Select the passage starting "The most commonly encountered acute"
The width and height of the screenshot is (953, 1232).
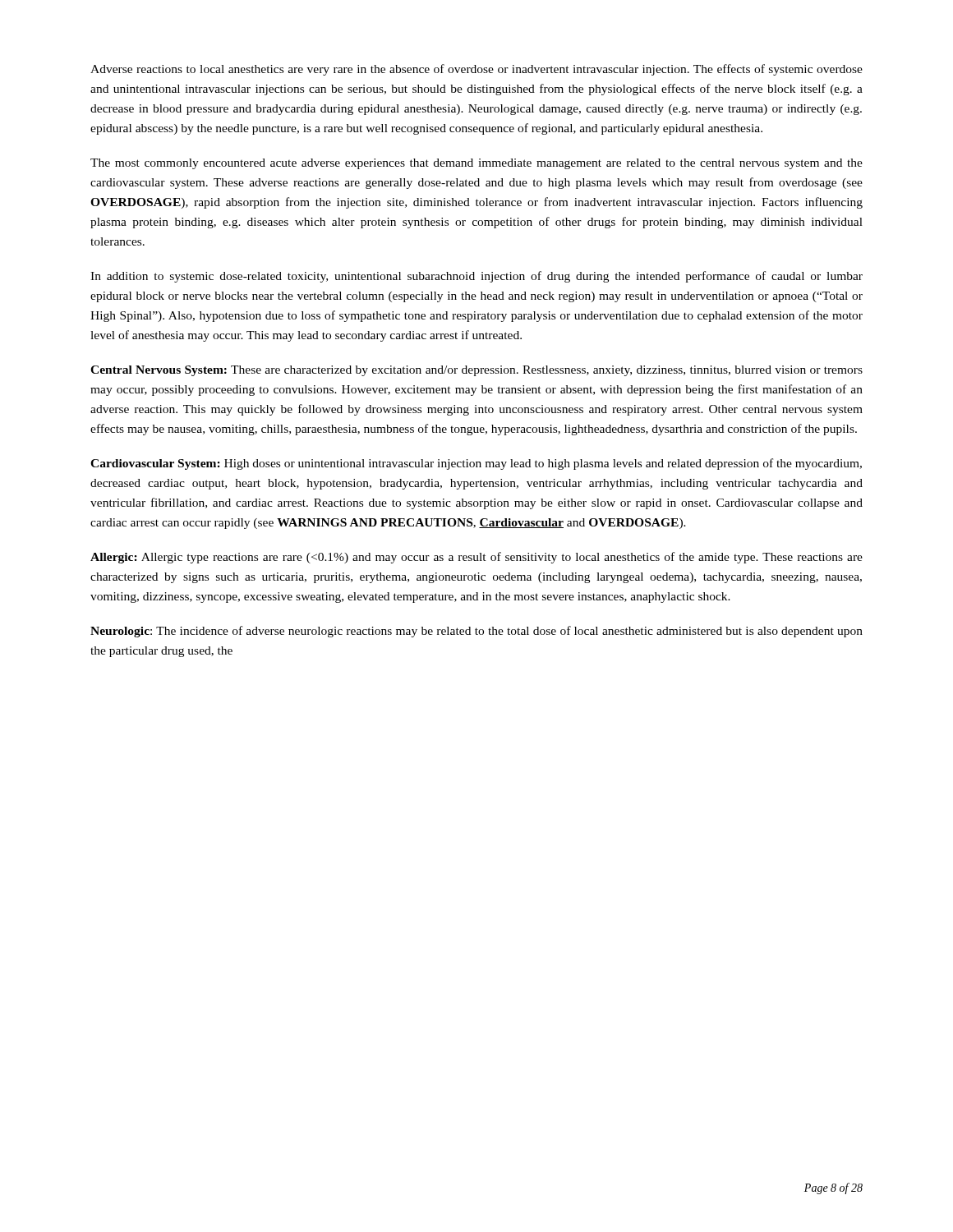[x=476, y=202]
